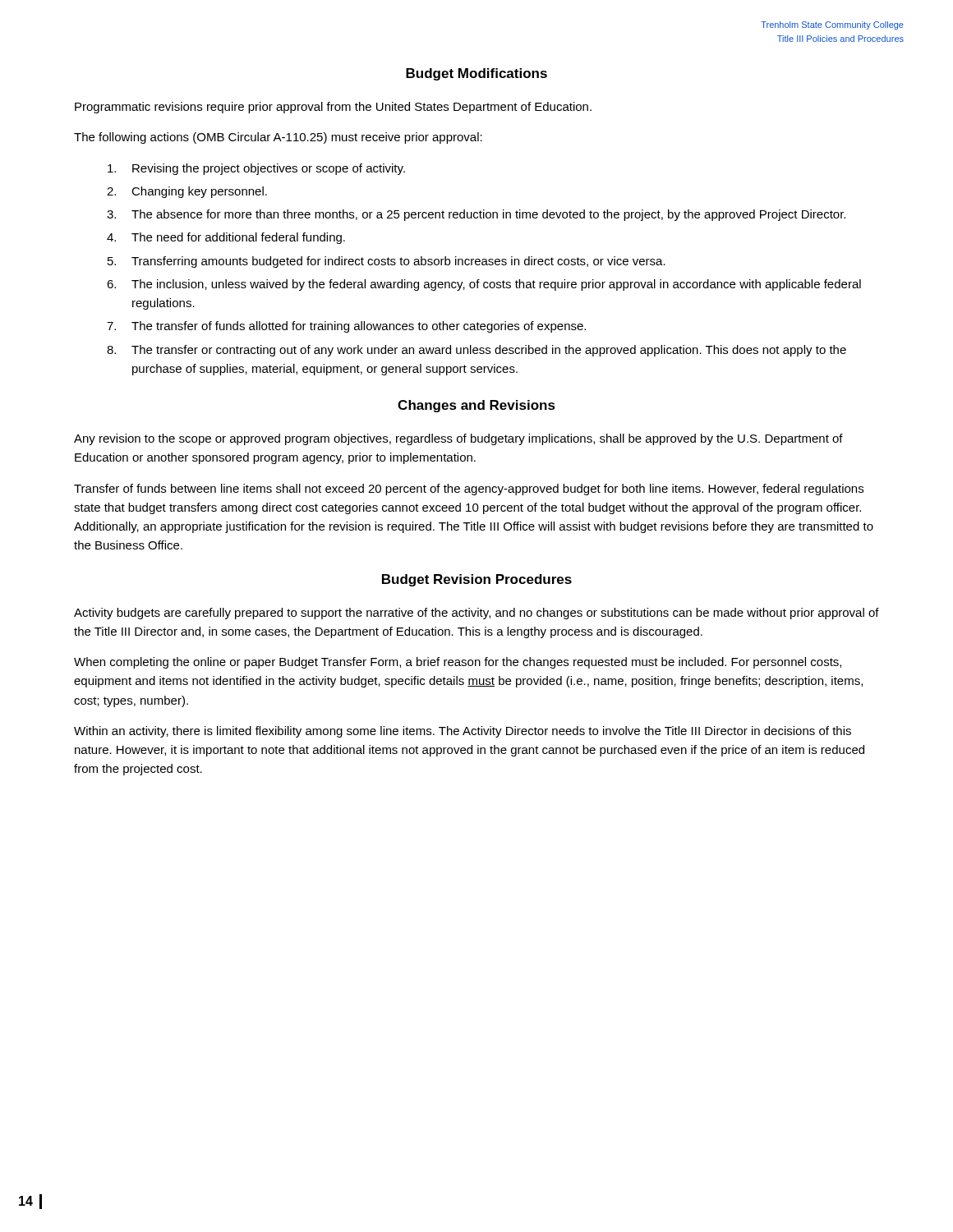Image resolution: width=953 pixels, height=1232 pixels.
Task: Where does it say "Budget Modifications"?
Action: [x=476, y=73]
